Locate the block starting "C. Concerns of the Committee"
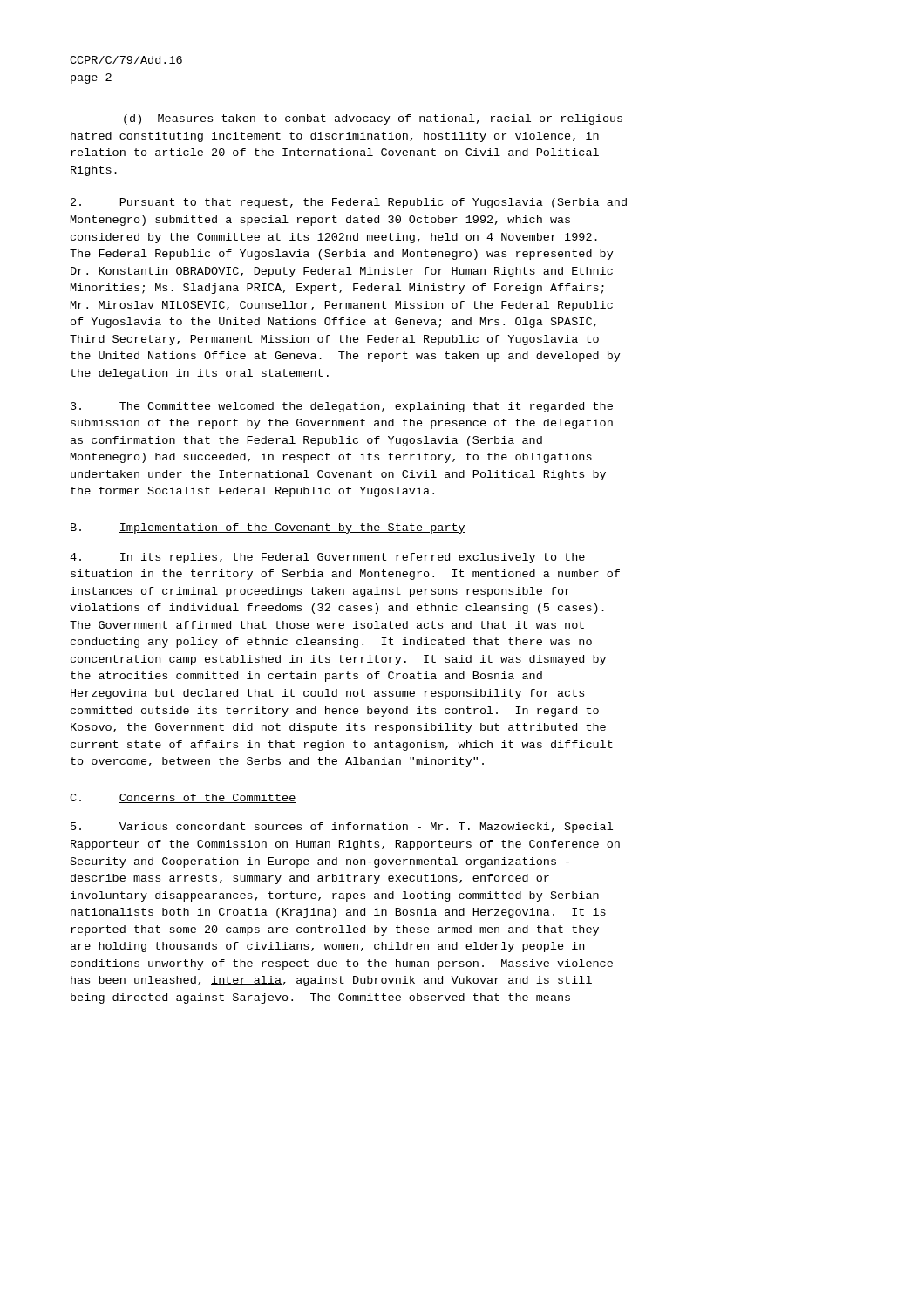The height and width of the screenshot is (1308, 924). click(183, 798)
